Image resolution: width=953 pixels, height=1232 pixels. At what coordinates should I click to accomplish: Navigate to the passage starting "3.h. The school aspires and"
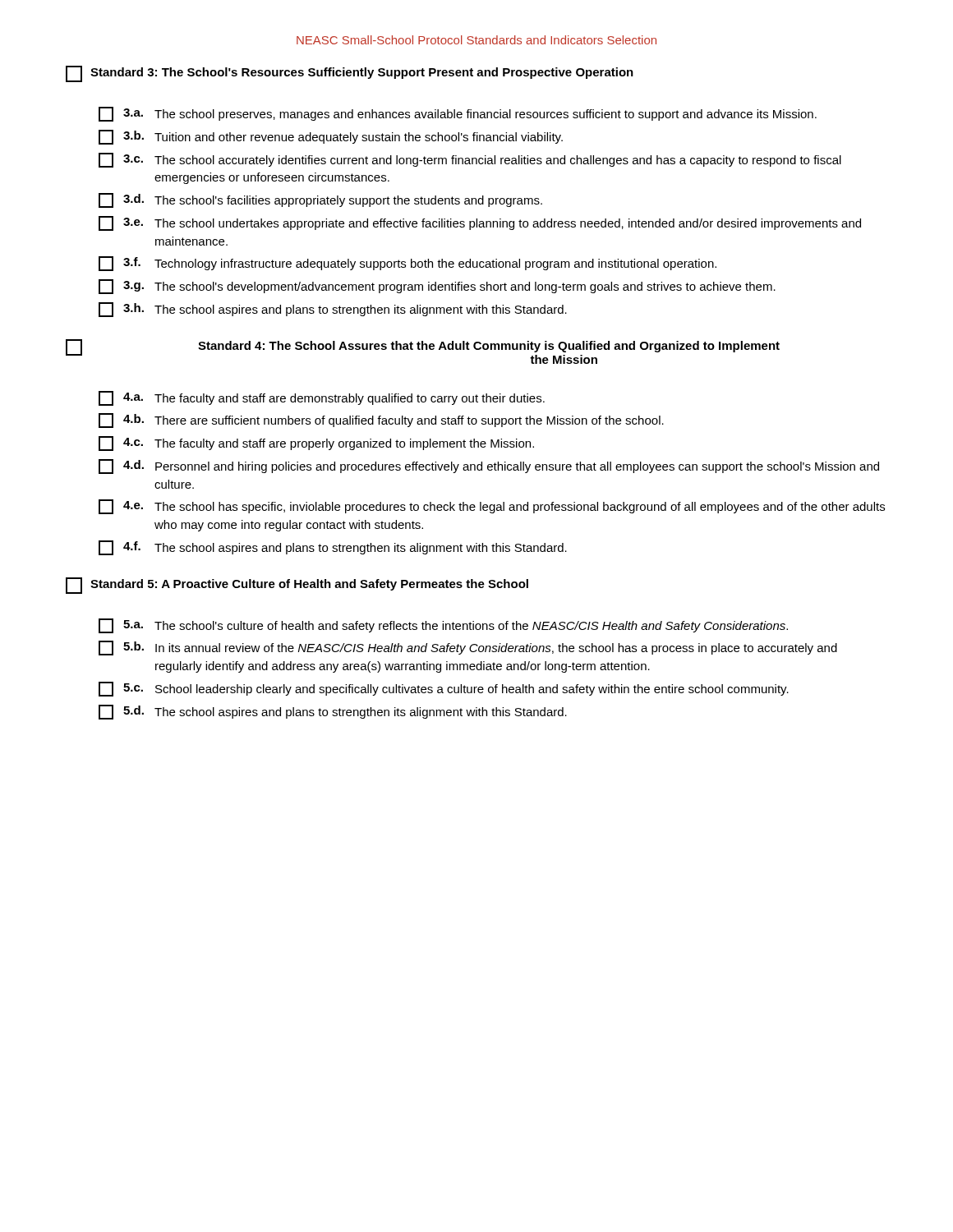point(493,309)
